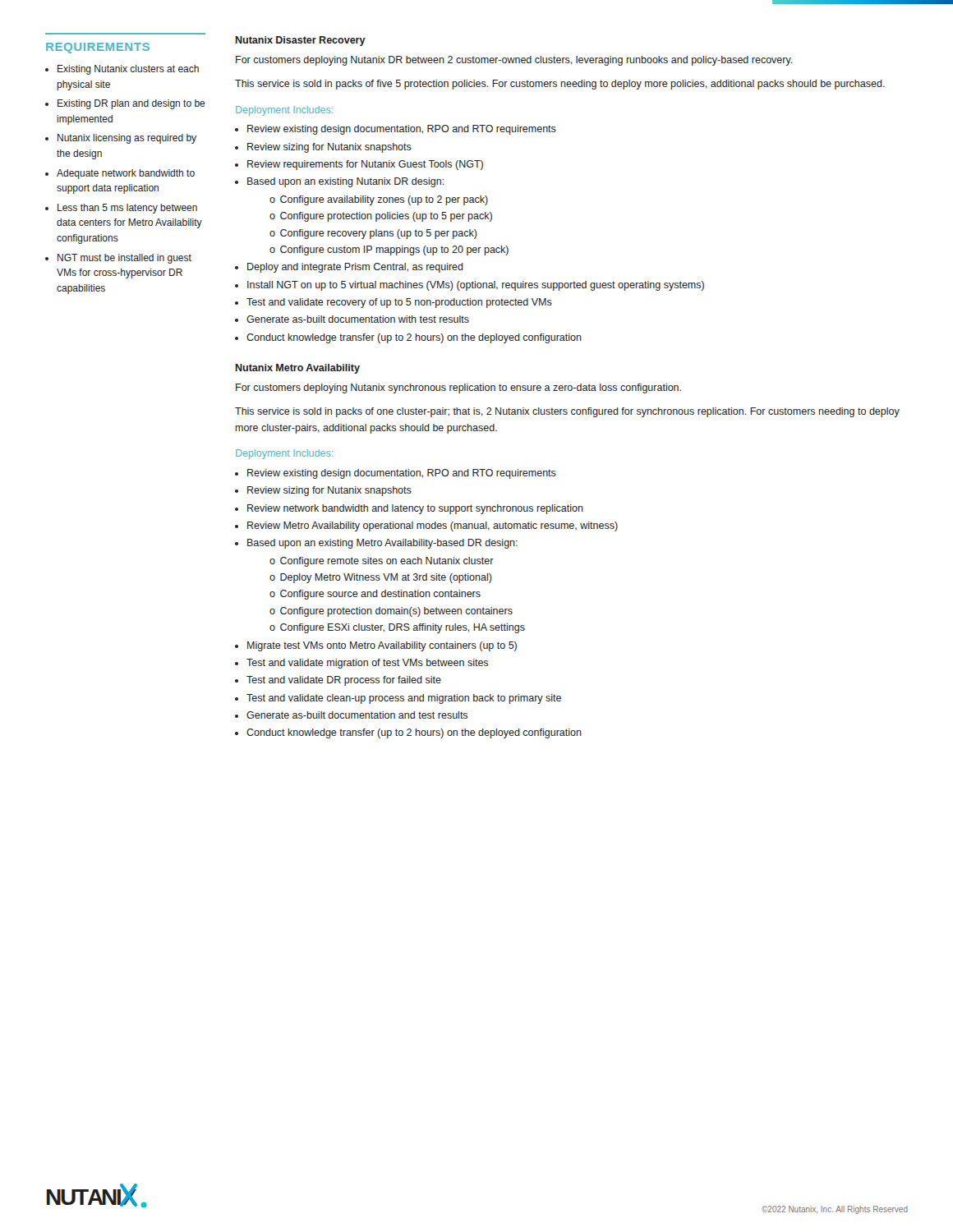Select the block starting "Nutanix Metro Availability"
This screenshot has width=953, height=1232.
click(297, 368)
